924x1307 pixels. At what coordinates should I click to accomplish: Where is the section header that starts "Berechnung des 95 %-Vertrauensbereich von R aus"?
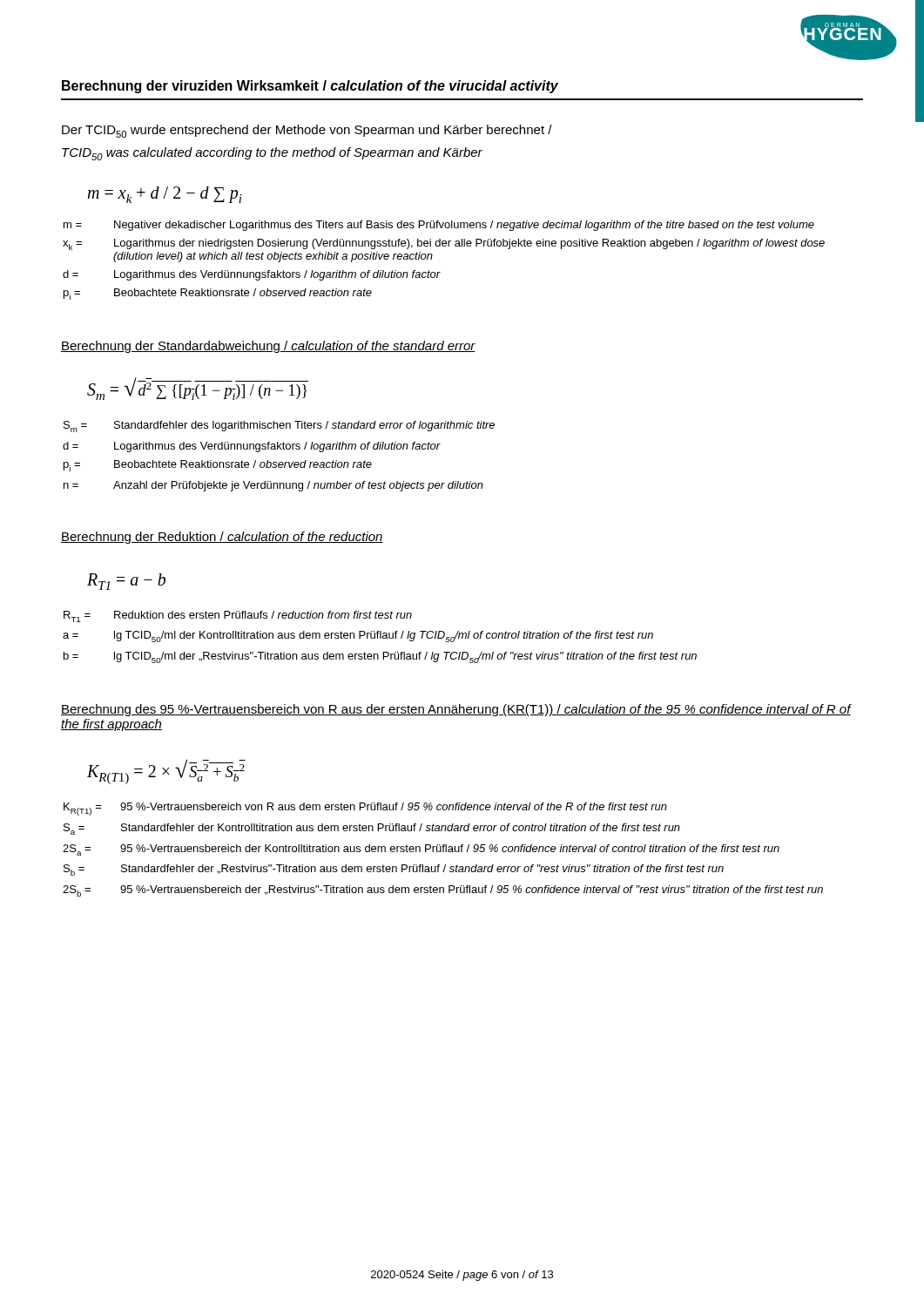[x=456, y=717]
